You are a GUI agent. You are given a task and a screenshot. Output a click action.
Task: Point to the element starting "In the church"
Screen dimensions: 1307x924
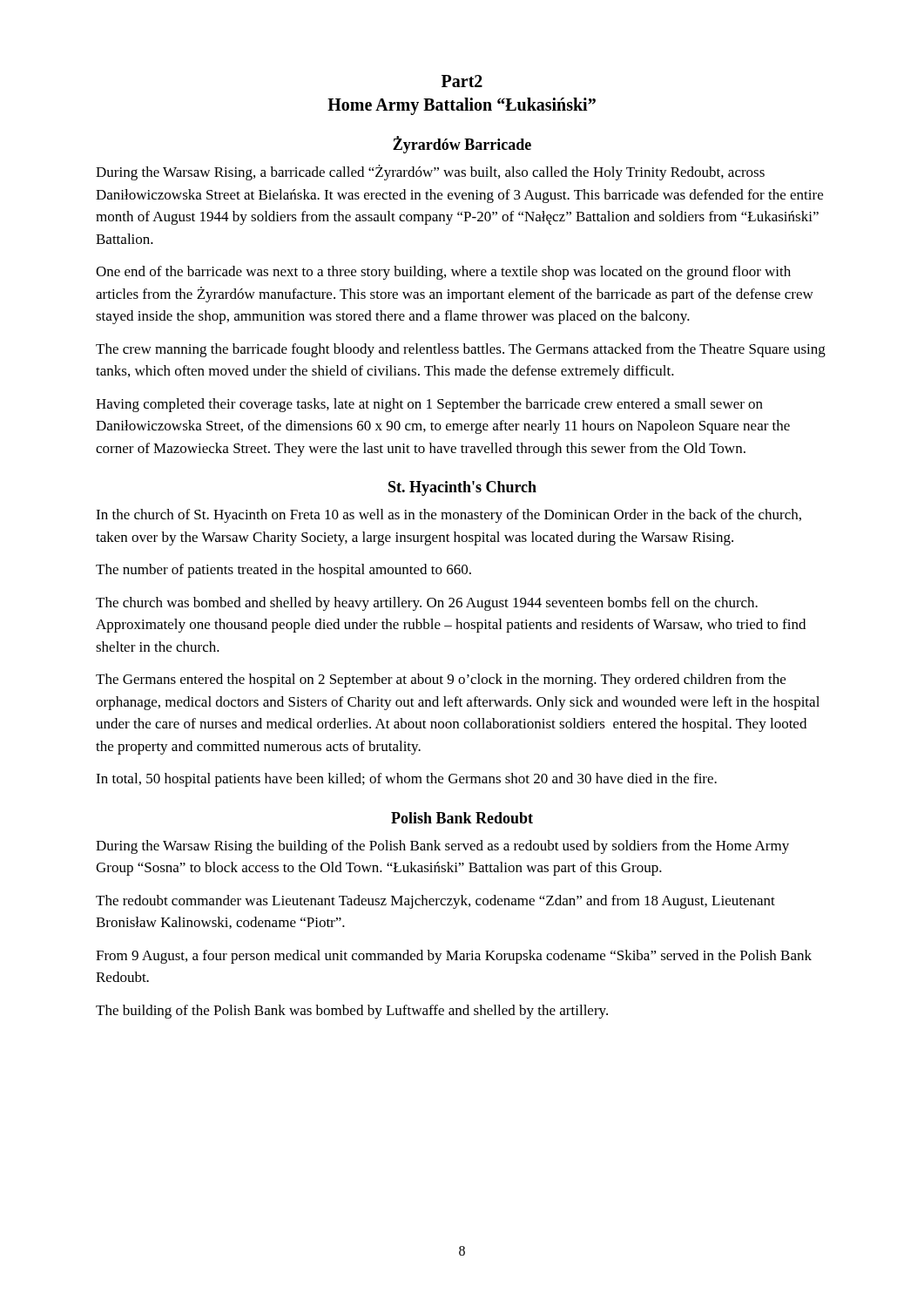449,526
